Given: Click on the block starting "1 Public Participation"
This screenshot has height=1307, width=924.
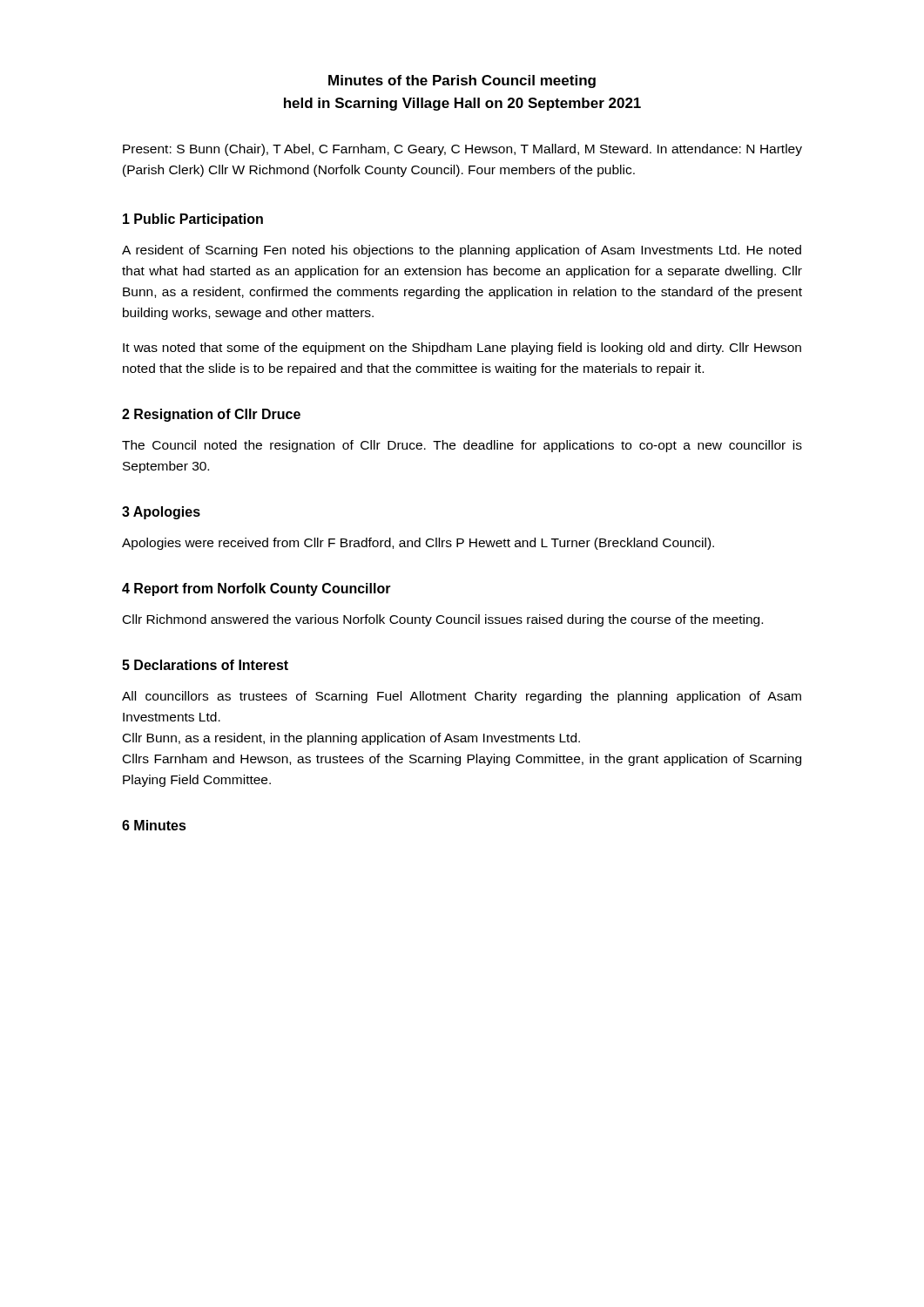Looking at the screenshot, I should (x=193, y=219).
